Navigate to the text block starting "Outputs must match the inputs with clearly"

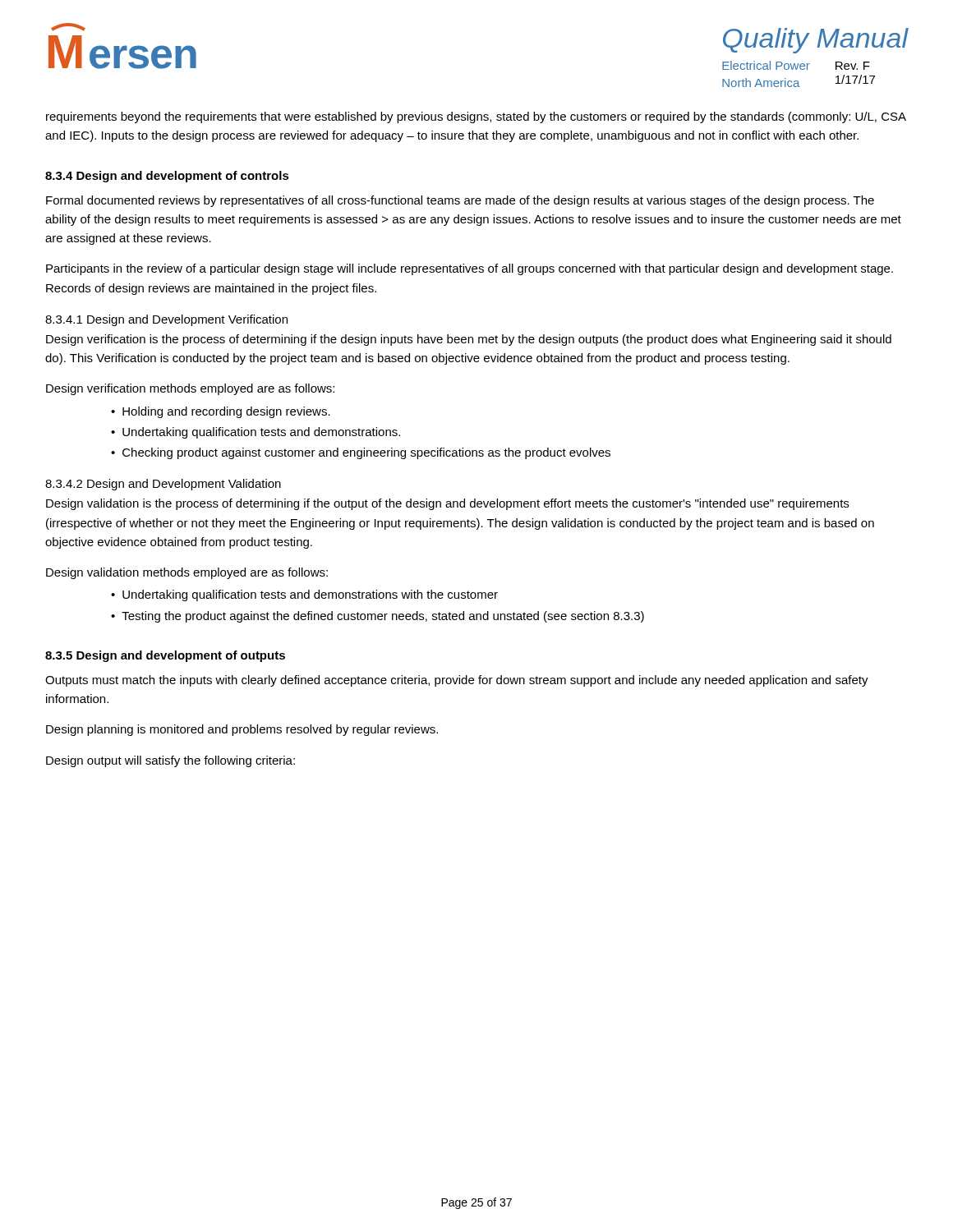click(457, 689)
